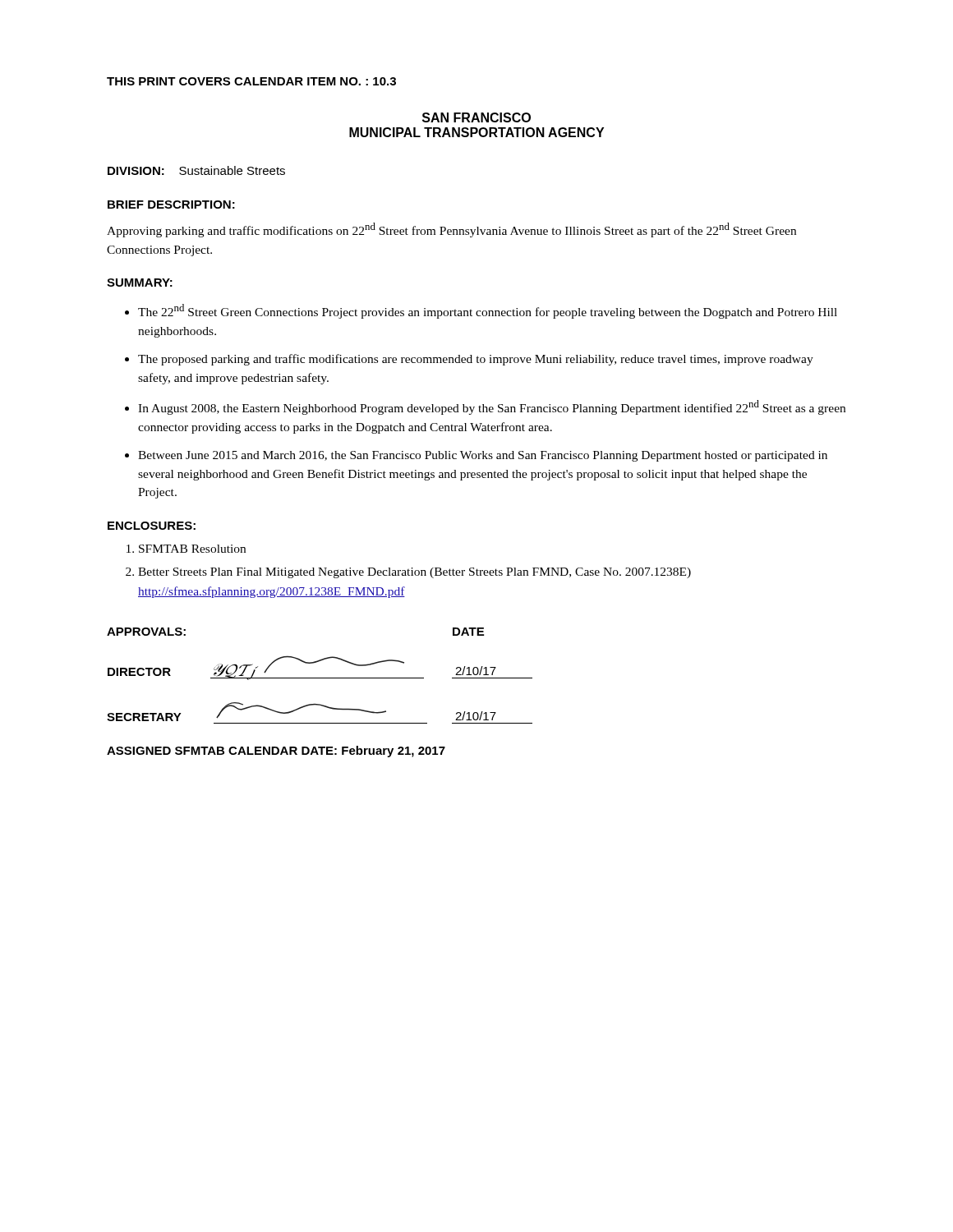
Task: Select the text block containing "Approving parking and traffic modifications on"
Action: [452, 238]
